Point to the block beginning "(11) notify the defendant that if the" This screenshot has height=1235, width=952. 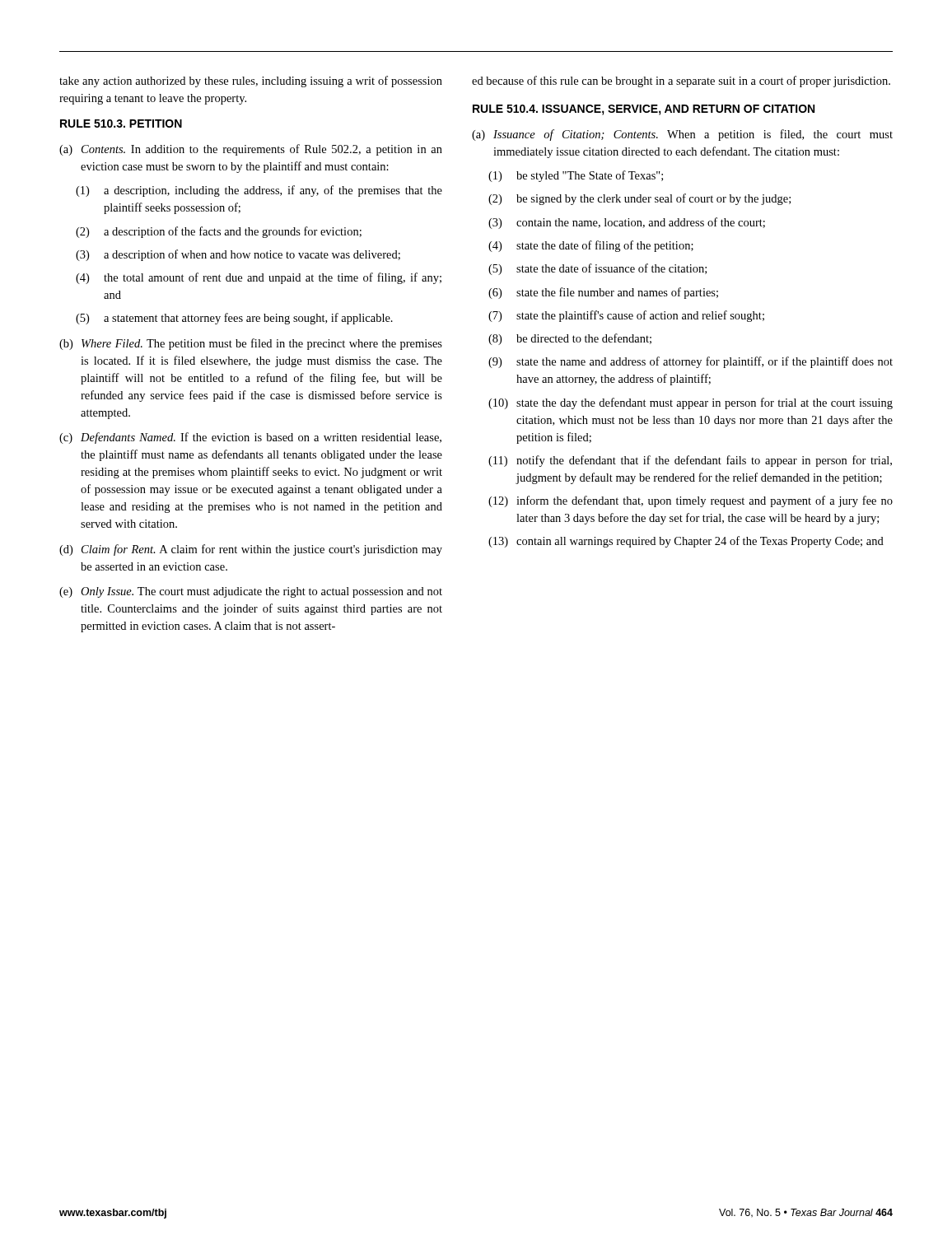682,469
